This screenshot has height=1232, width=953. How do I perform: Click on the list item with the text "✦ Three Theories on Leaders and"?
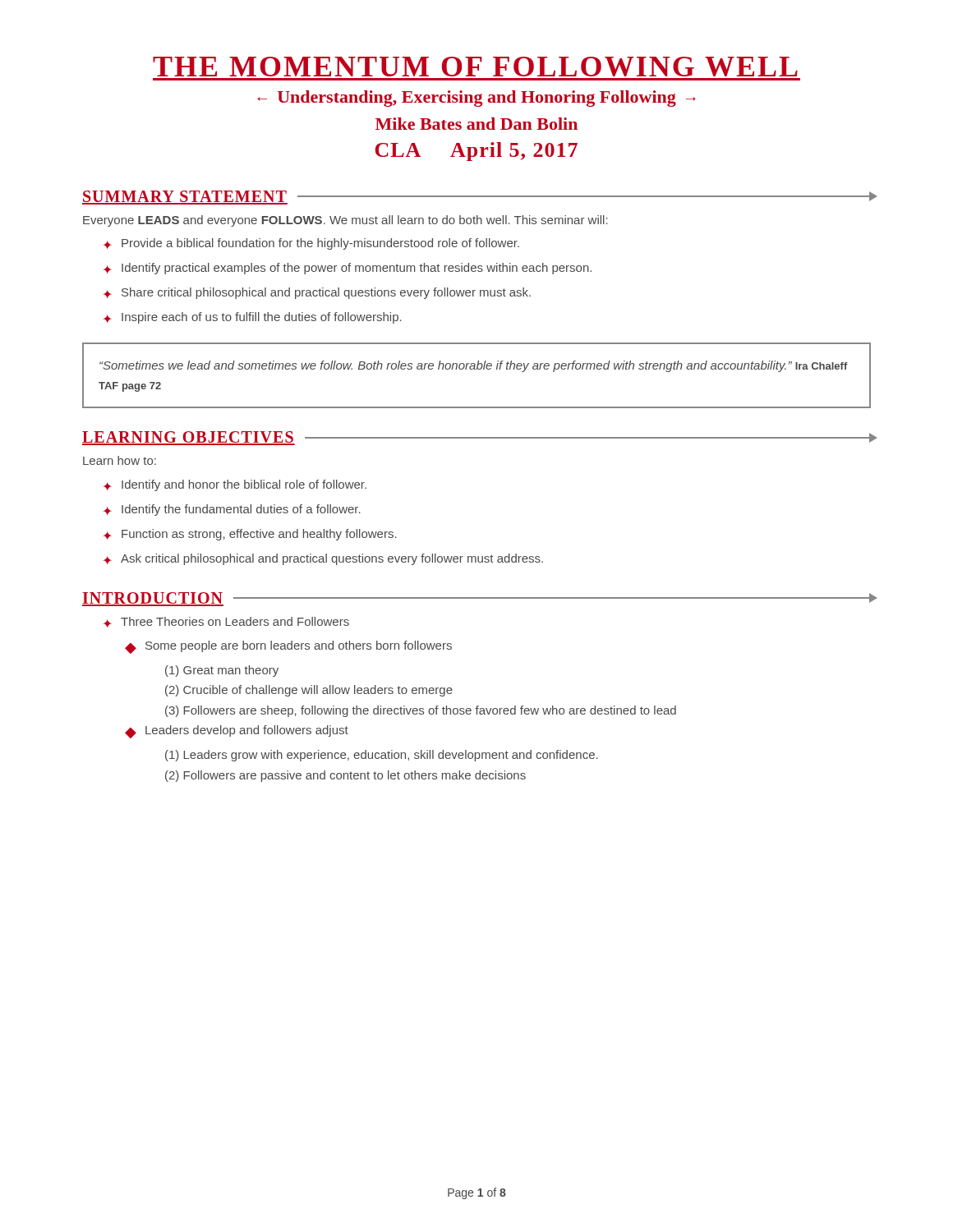click(x=226, y=623)
